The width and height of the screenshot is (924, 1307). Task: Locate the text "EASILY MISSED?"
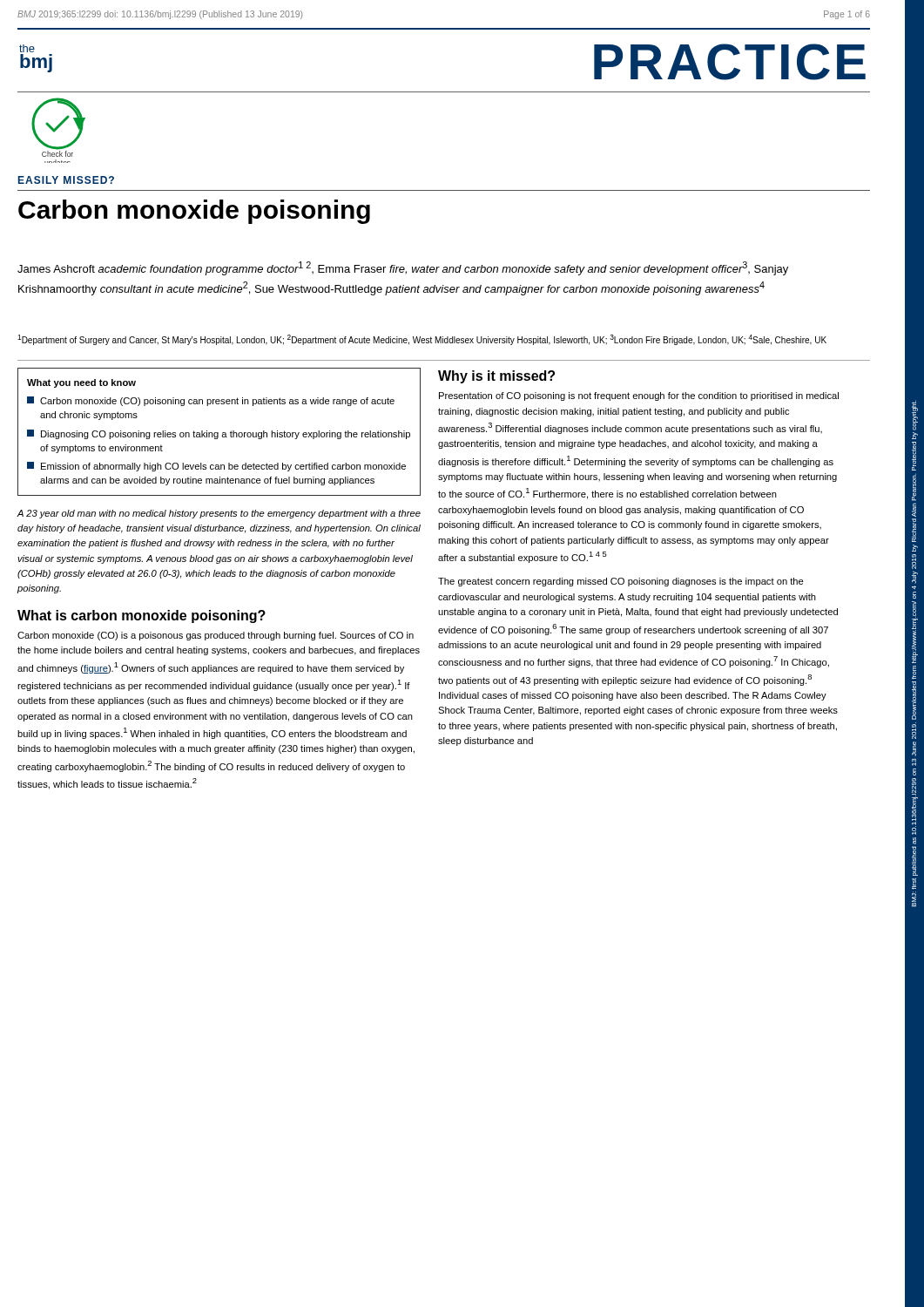click(67, 180)
